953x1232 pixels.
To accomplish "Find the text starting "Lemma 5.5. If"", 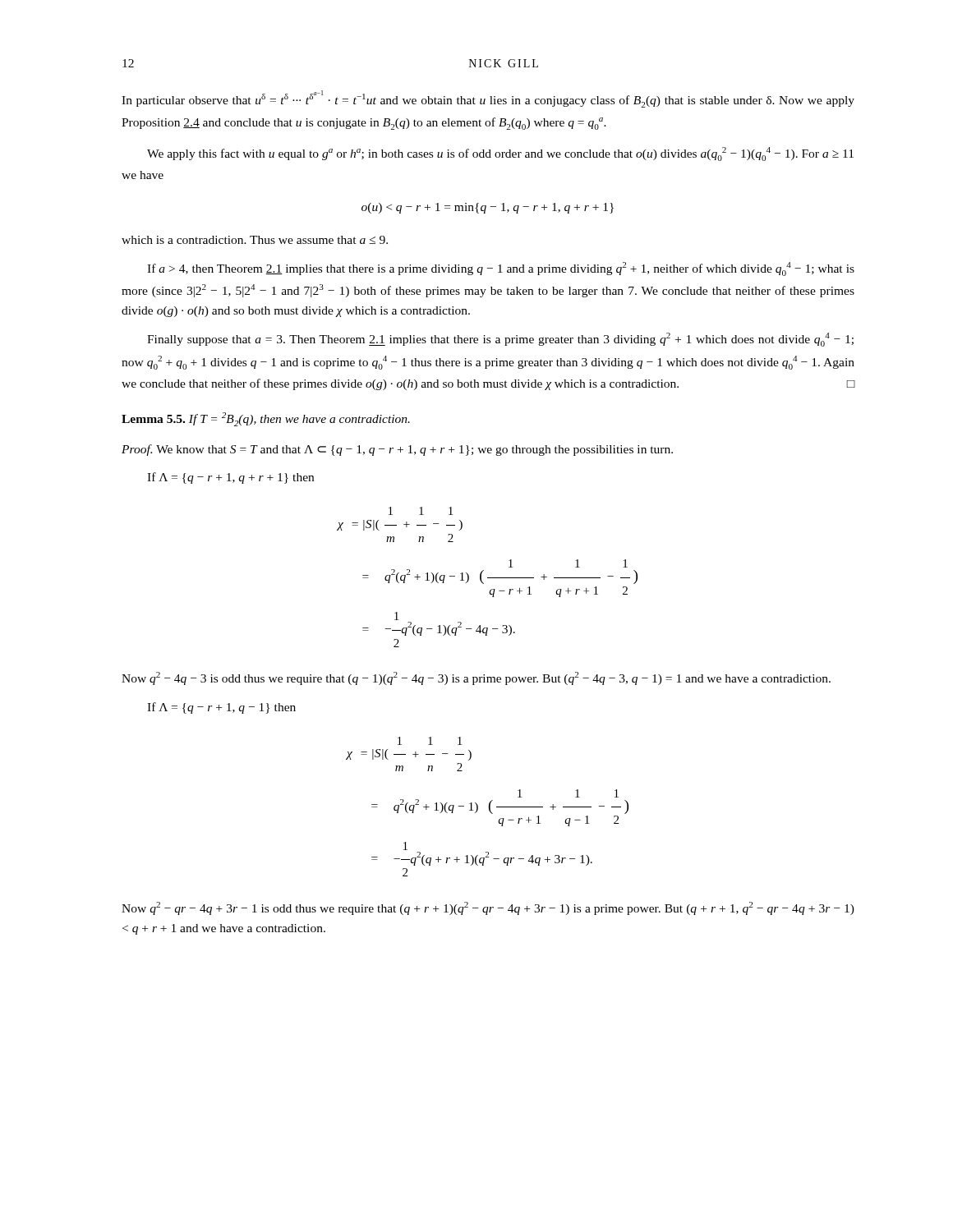I will point(266,419).
